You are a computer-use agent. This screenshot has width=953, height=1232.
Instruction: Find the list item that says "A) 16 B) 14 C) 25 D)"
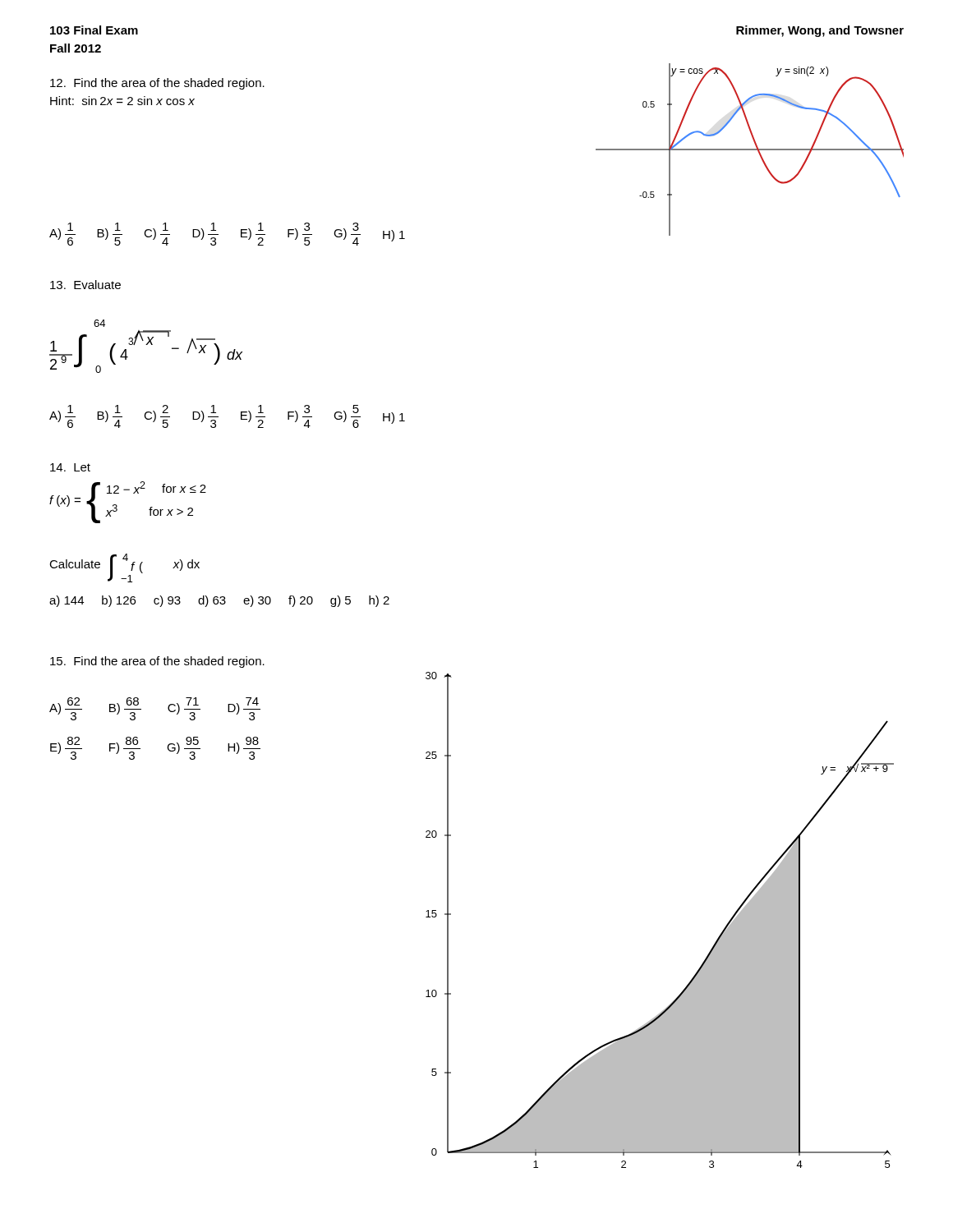227,416
